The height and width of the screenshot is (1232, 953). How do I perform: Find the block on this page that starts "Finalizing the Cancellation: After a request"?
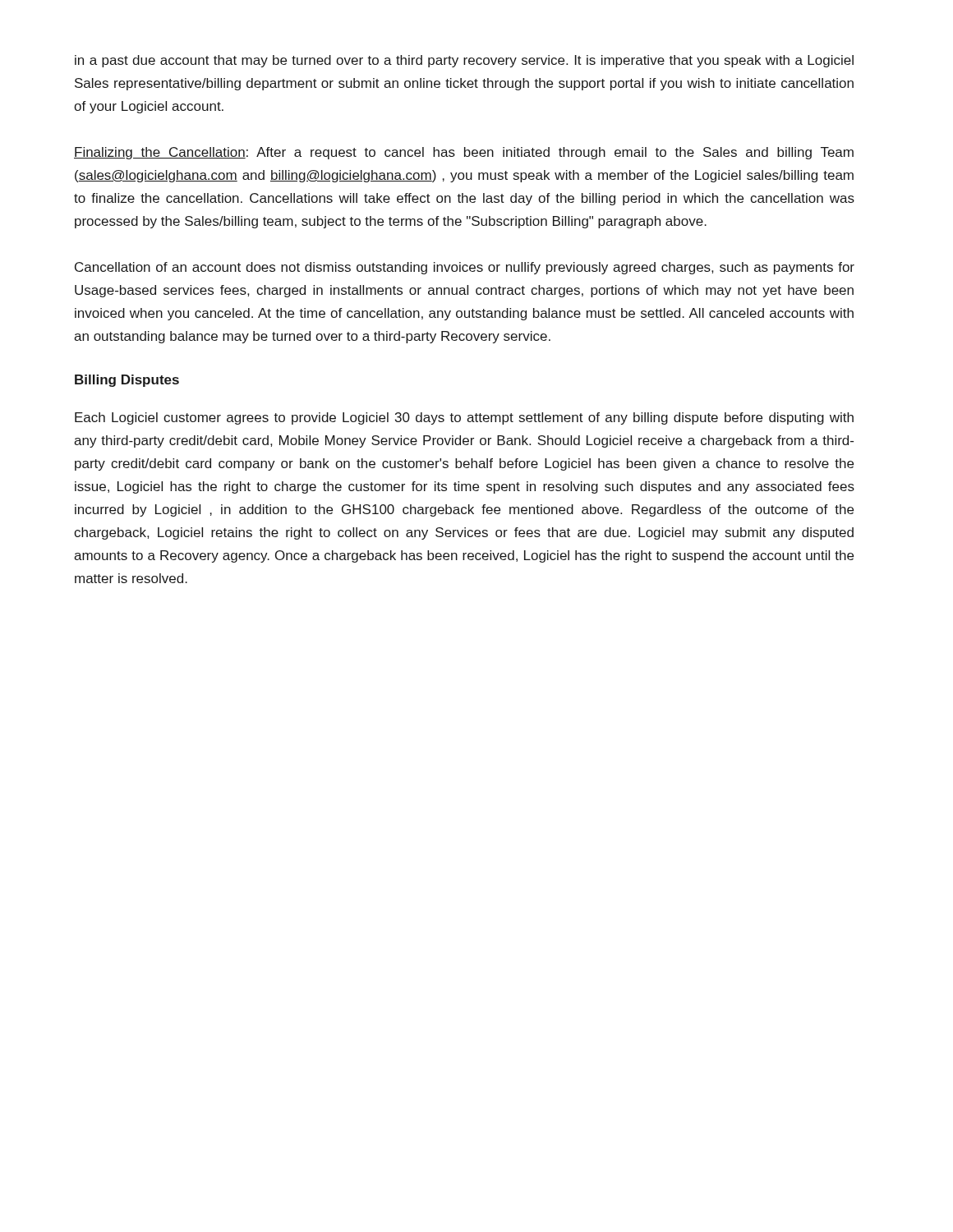point(464,187)
